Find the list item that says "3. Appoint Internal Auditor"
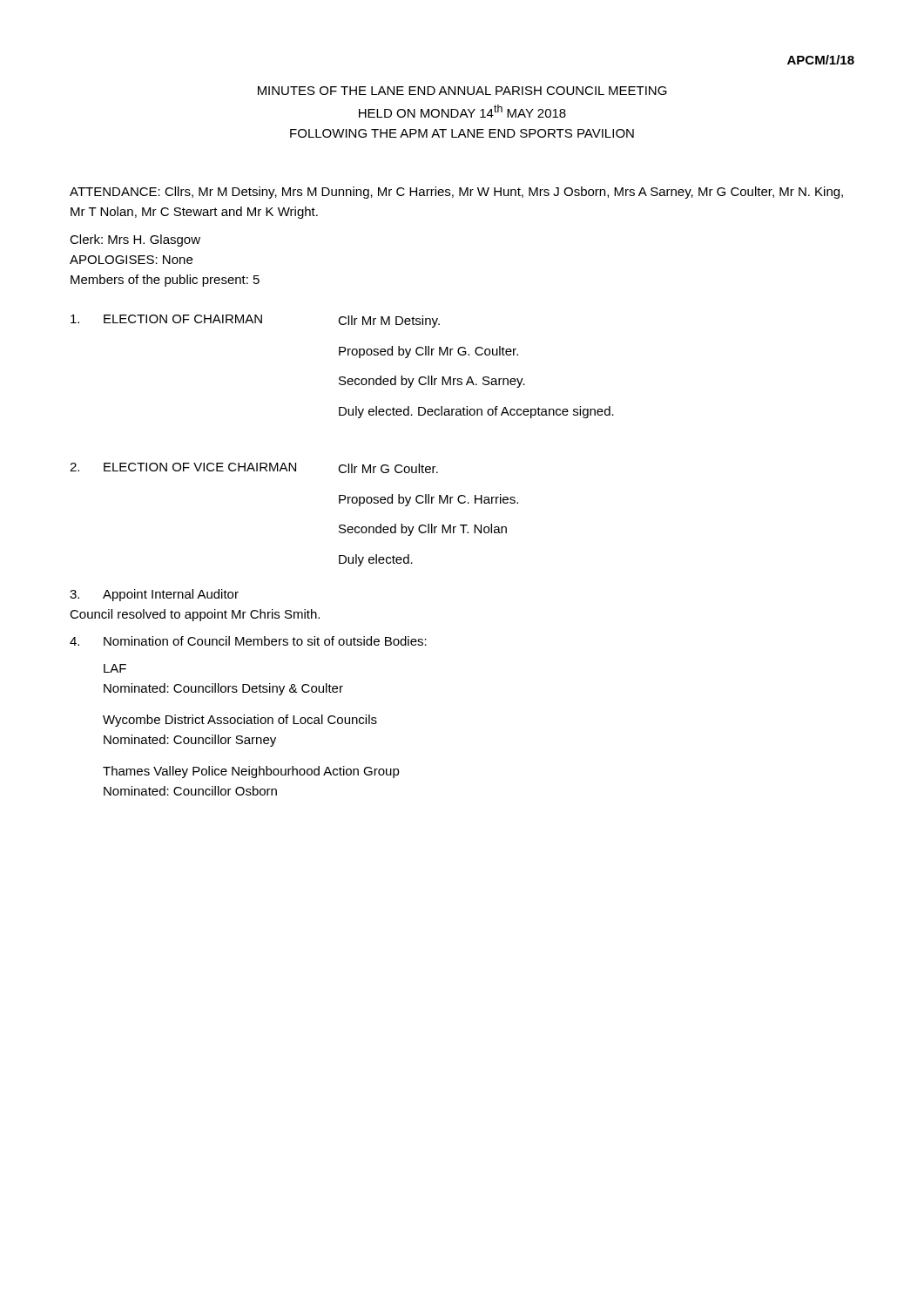 point(154,594)
